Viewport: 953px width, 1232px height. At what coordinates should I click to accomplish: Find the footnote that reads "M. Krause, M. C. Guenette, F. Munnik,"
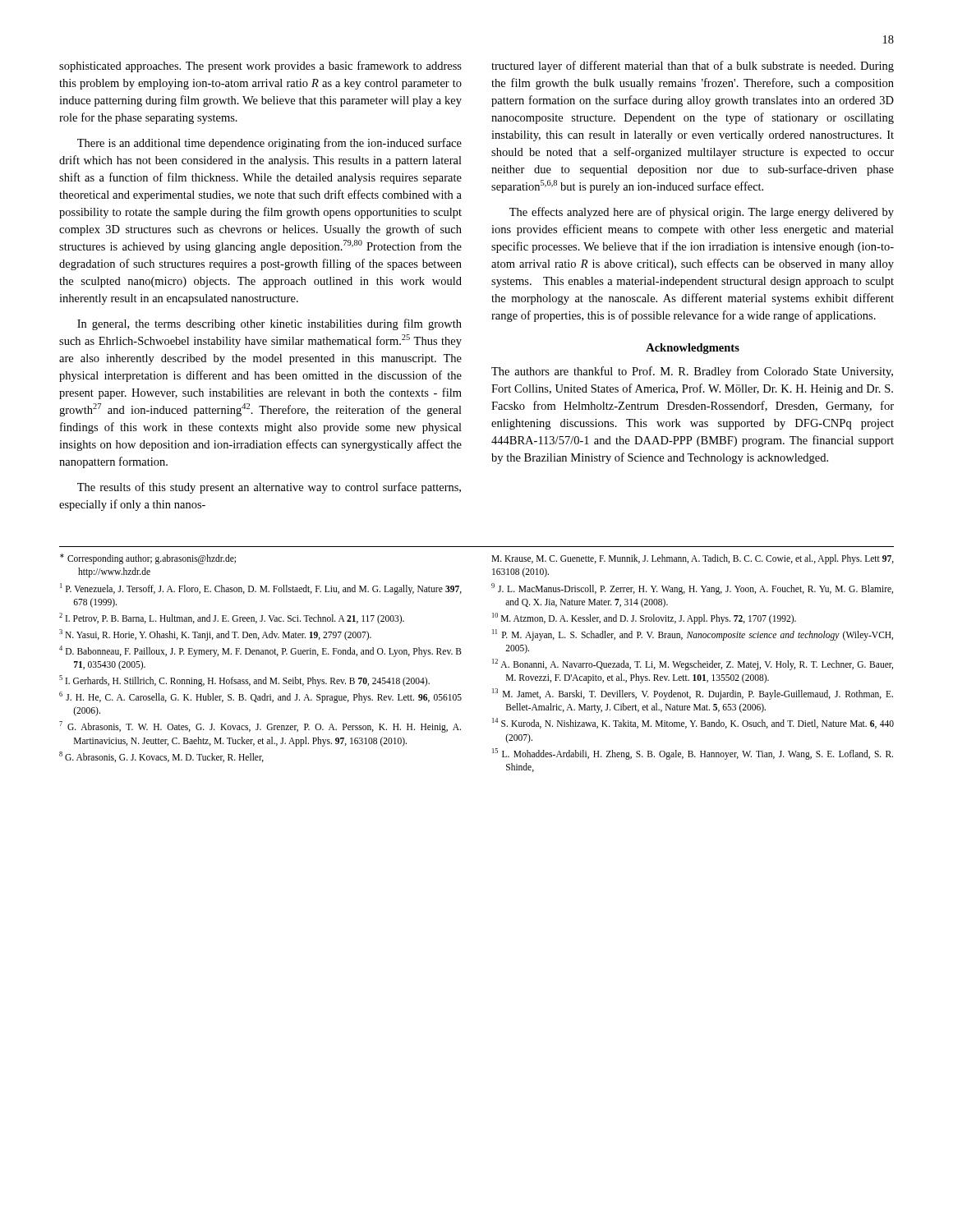click(693, 565)
